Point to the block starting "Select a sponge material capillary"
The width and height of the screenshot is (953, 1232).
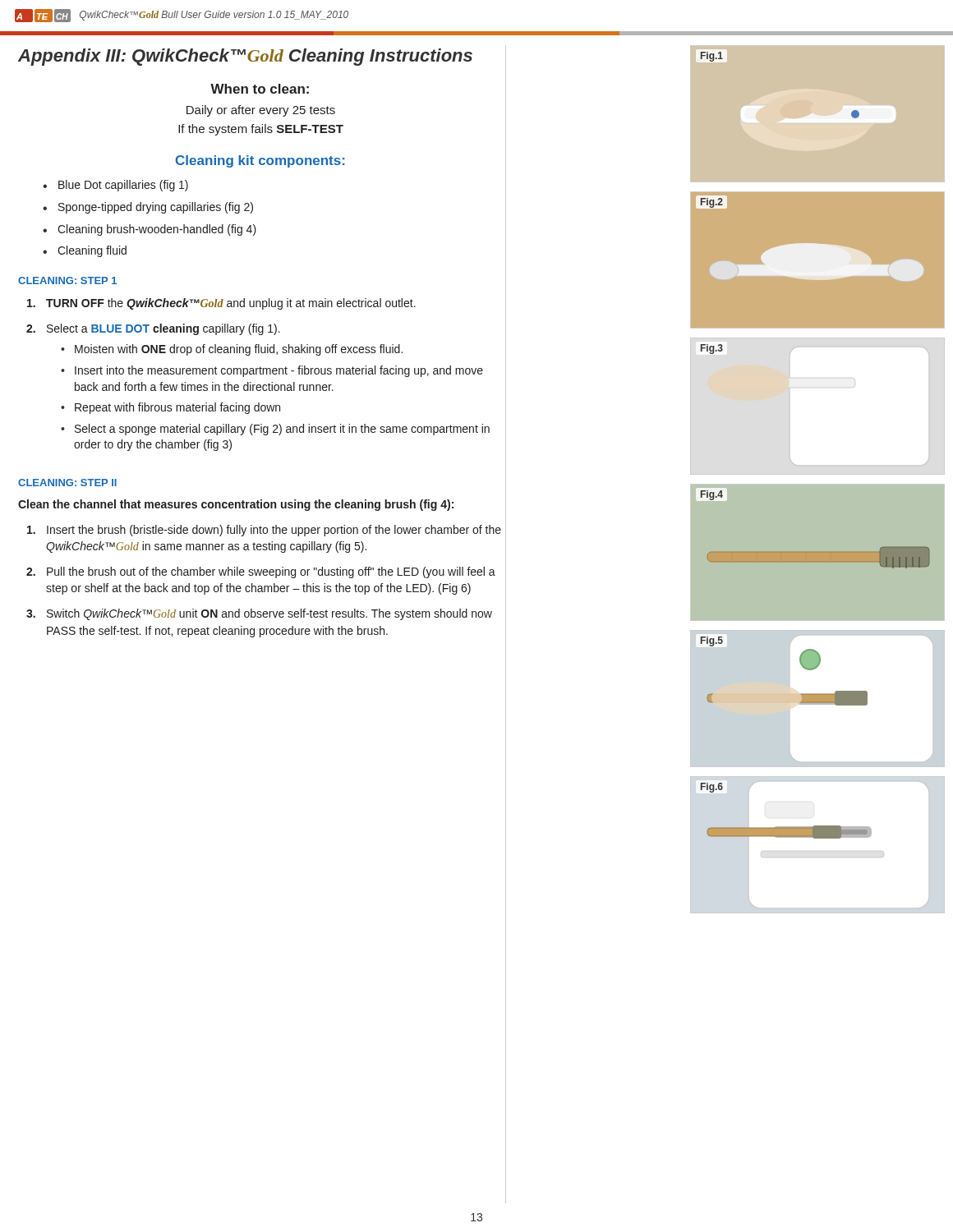pyautogui.click(x=282, y=437)
